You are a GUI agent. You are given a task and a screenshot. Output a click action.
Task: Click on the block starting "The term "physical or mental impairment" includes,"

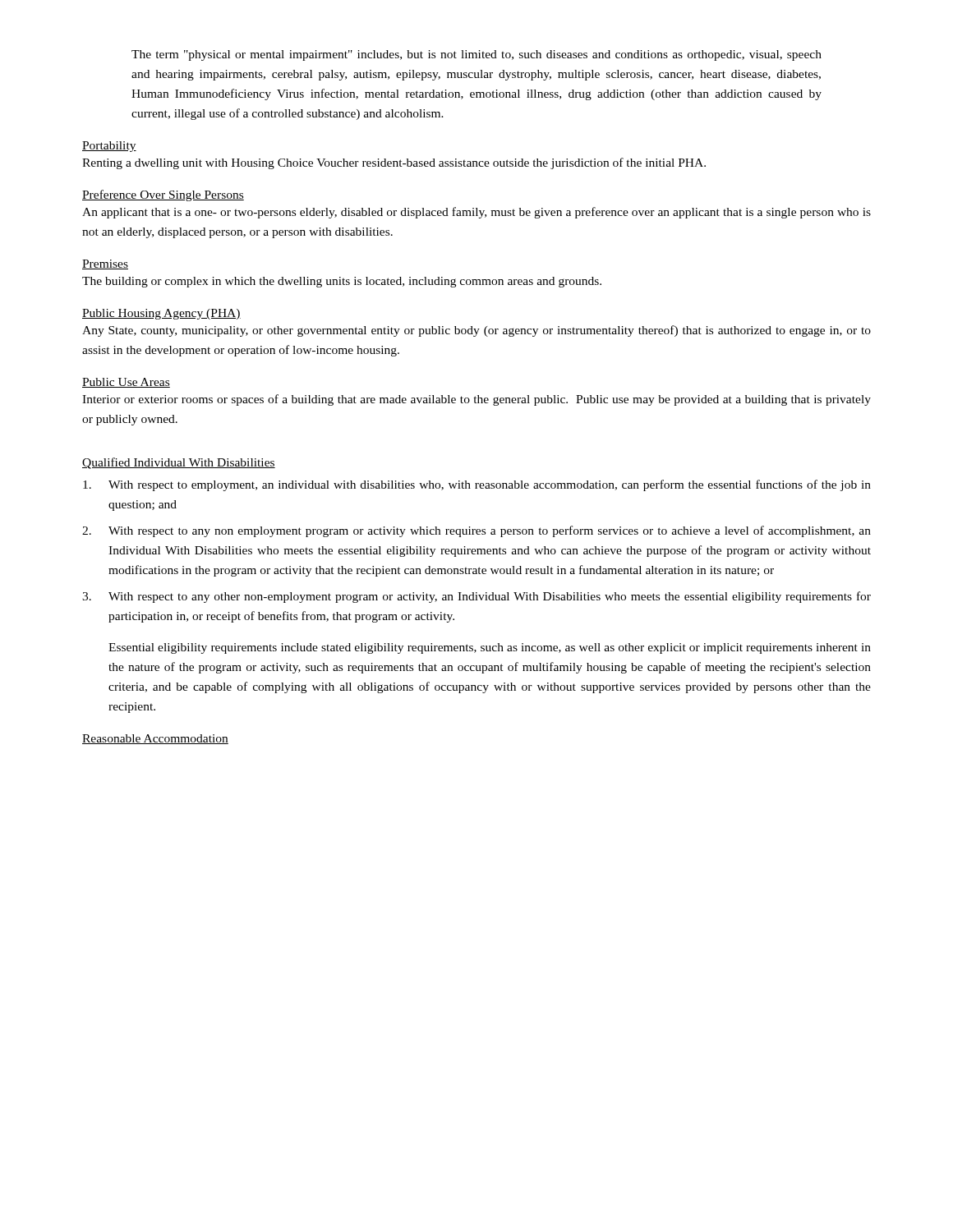(x=476, y=83)
